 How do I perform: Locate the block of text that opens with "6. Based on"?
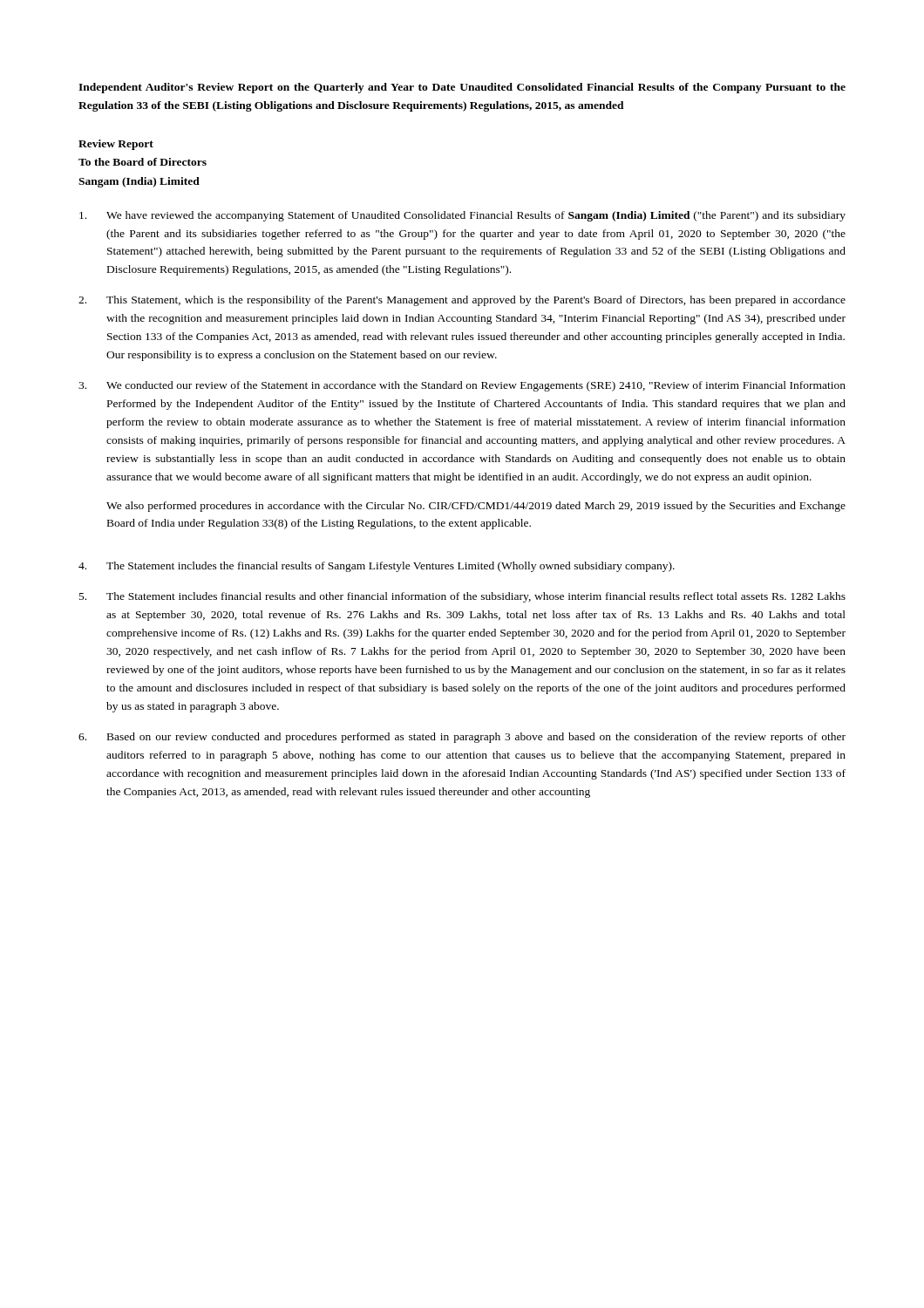462,764
